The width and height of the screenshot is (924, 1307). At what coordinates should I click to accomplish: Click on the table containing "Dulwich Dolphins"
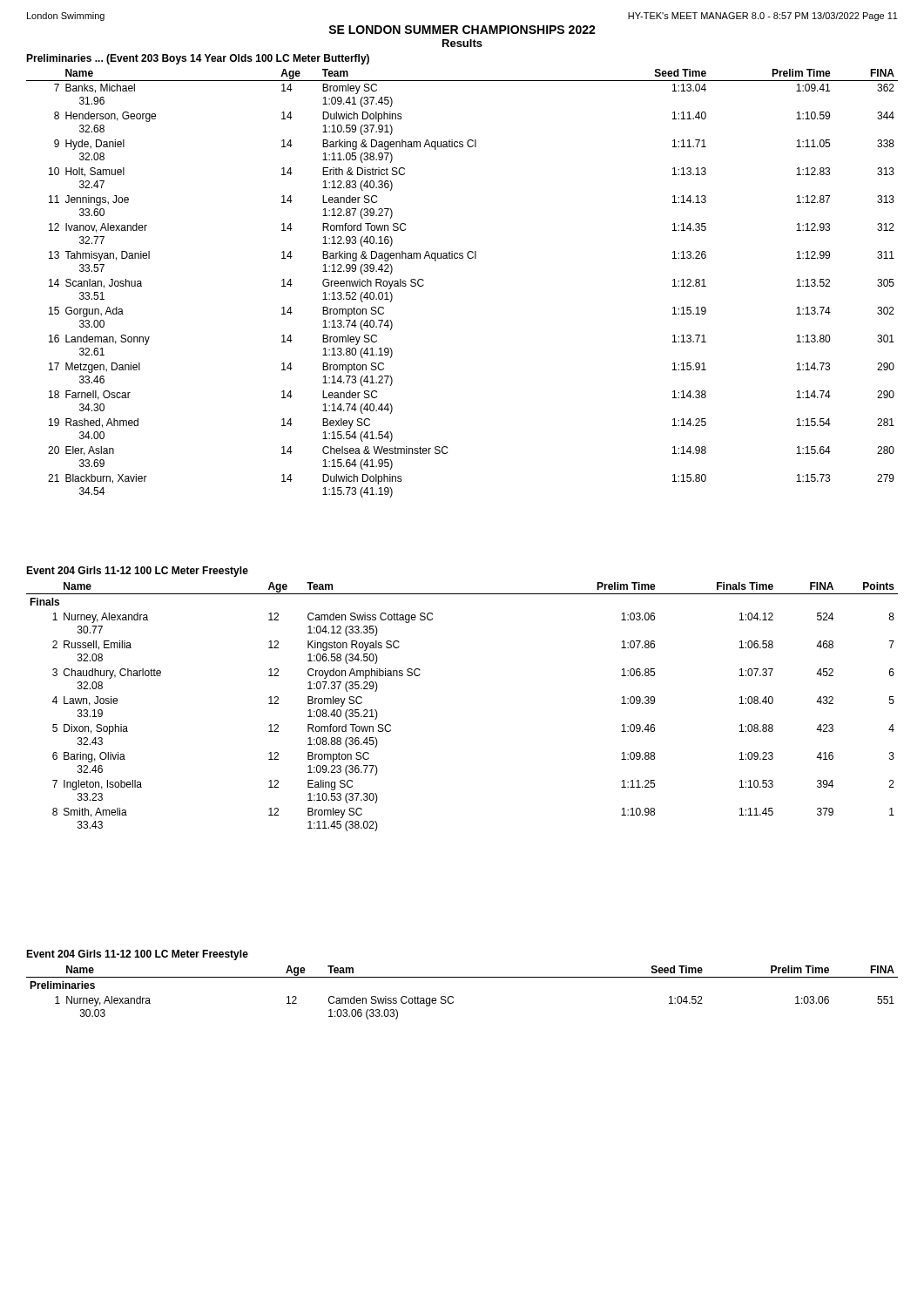(x=462, y=283)
